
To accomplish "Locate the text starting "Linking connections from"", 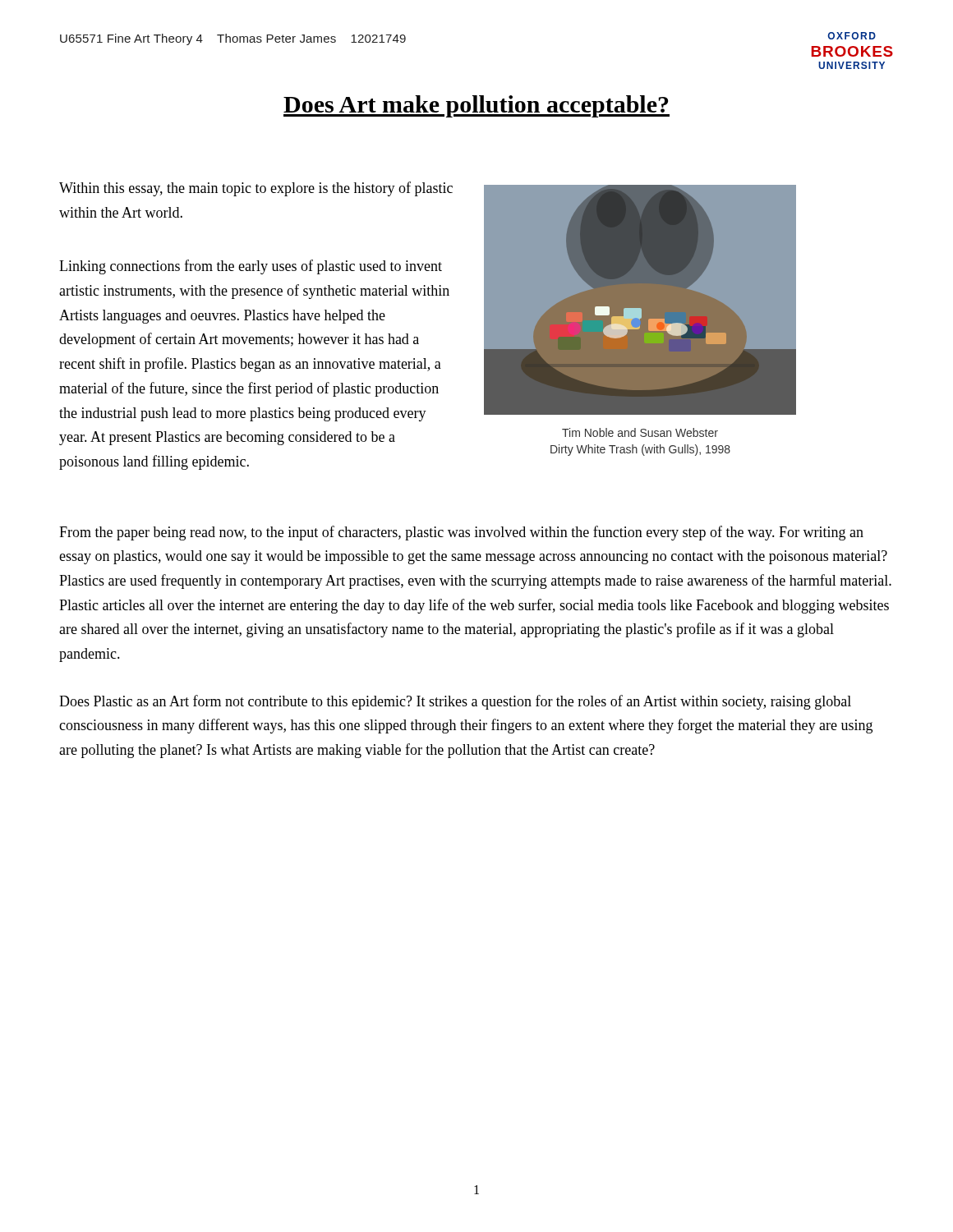I will (254, 364).
